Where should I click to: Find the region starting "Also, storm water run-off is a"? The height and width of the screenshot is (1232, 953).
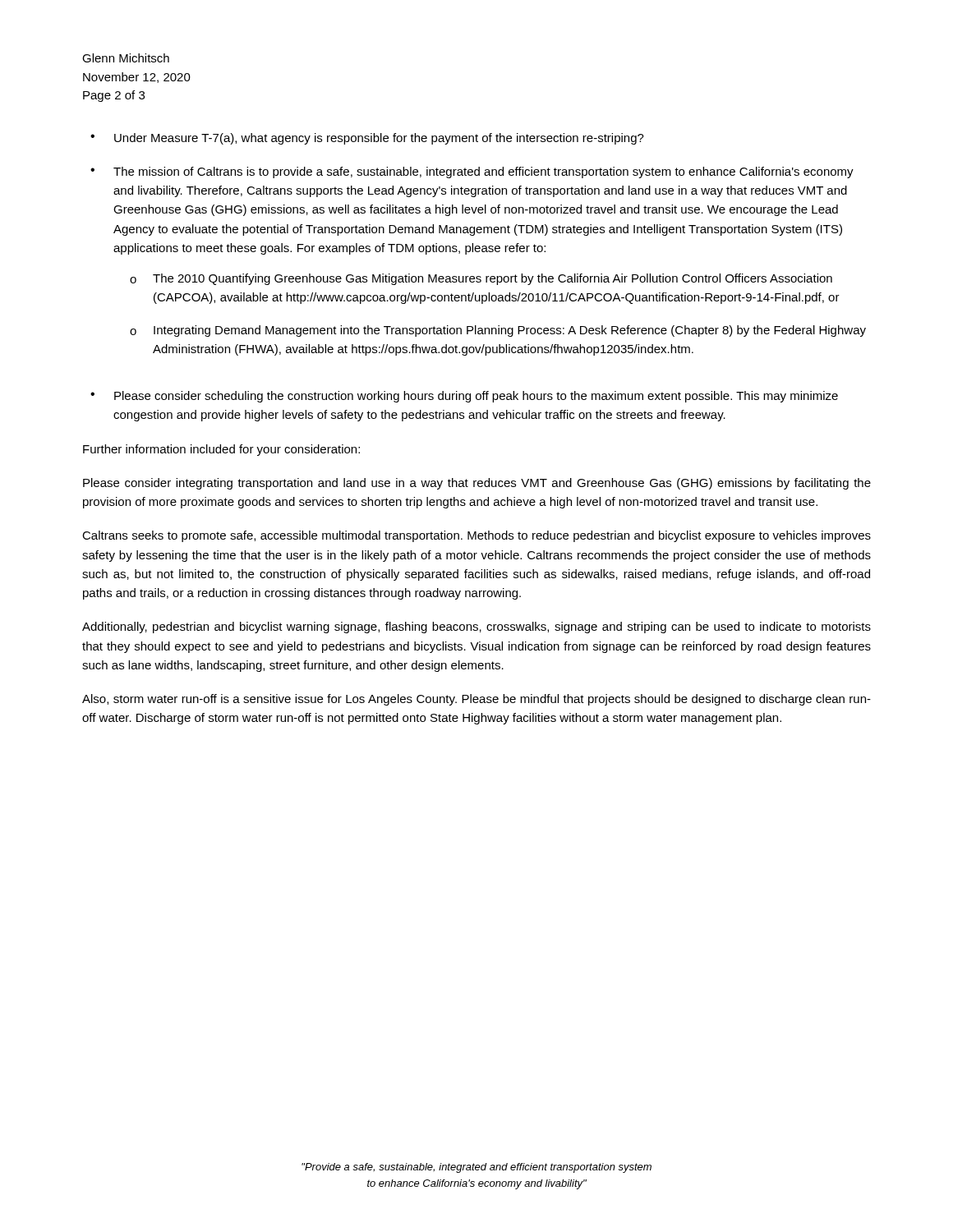coord(476,708)
